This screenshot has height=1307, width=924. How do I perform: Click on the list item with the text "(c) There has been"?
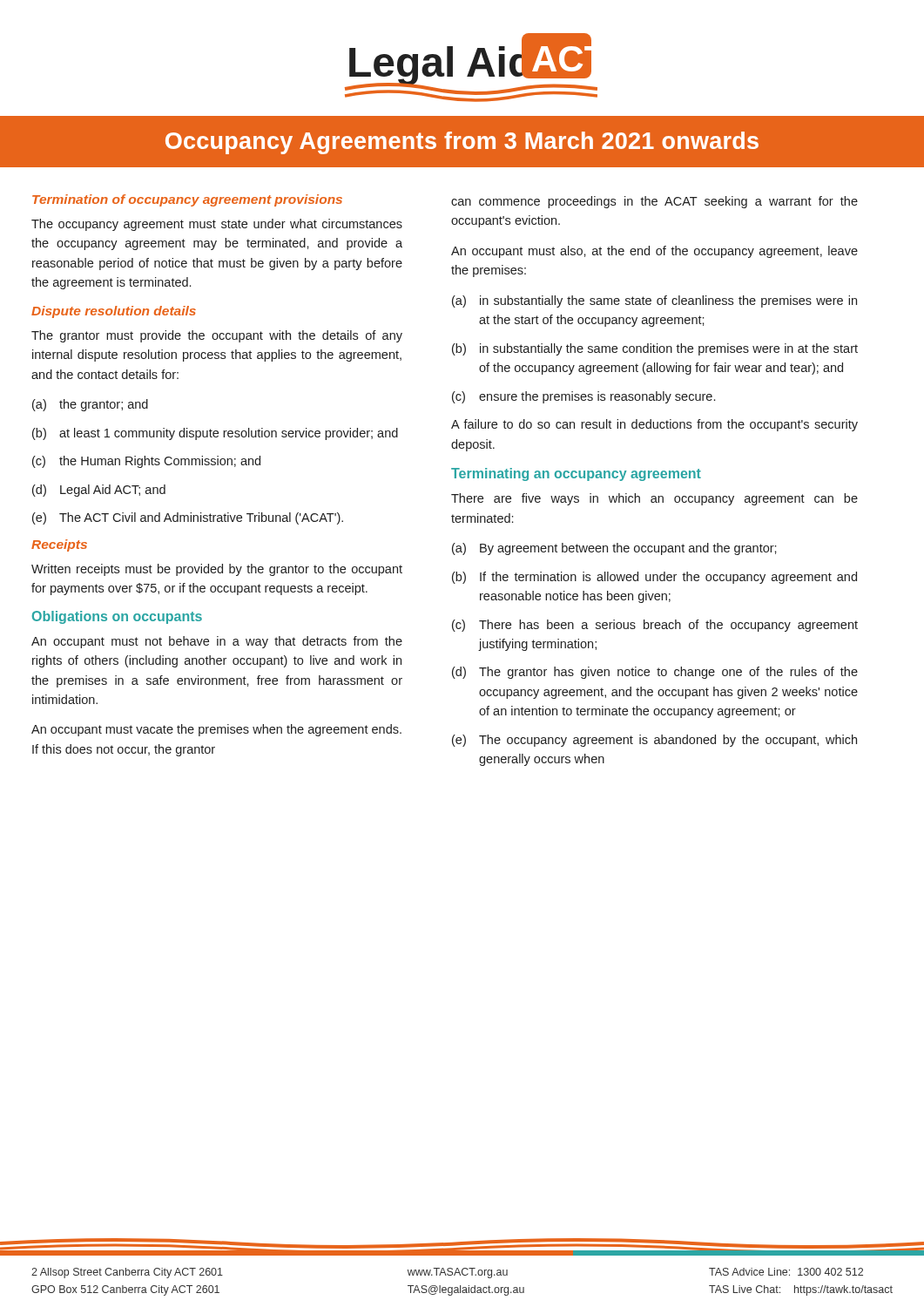(x=654, y=634)
